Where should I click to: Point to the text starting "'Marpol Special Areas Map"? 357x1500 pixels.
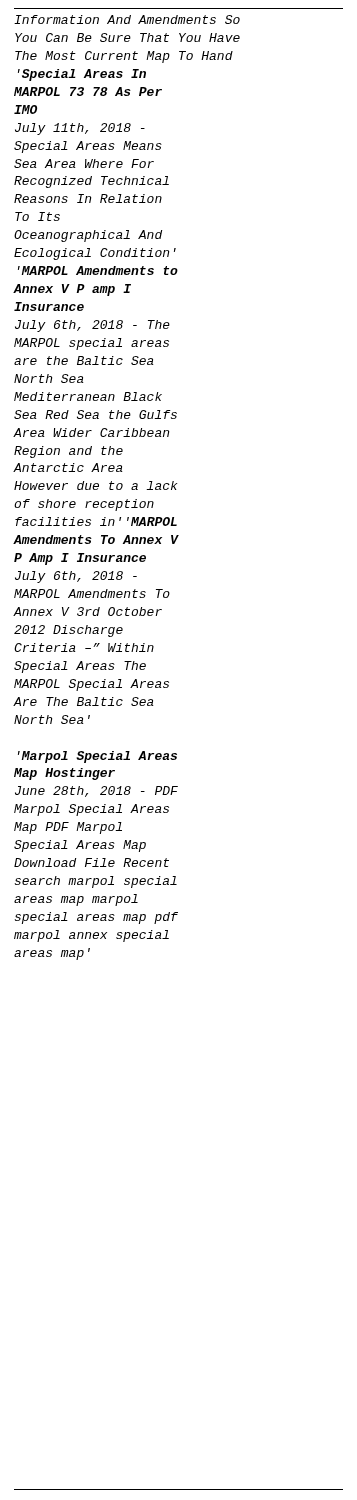coord(96,765)
